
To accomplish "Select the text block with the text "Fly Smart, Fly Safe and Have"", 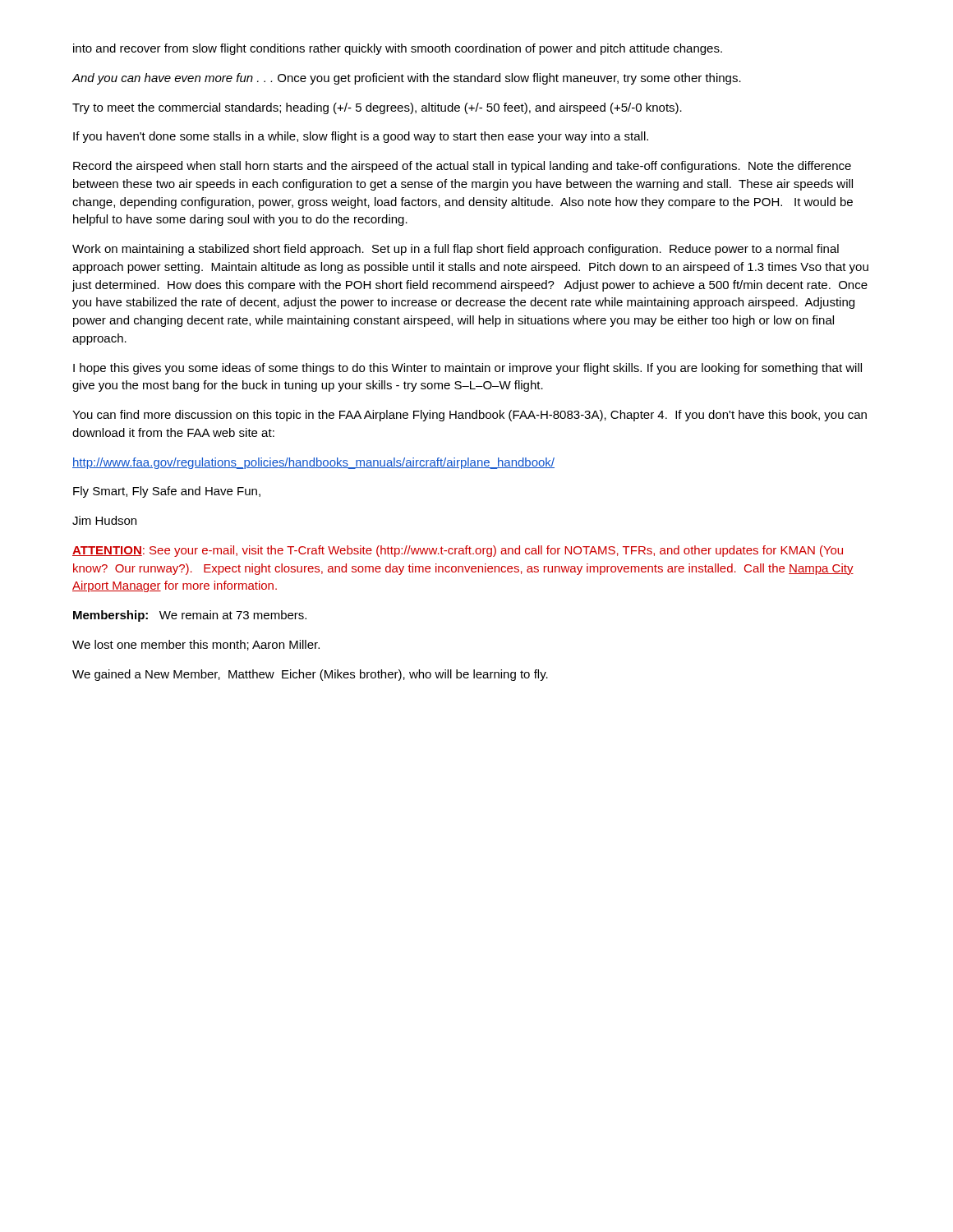I will tap(167, 491).
